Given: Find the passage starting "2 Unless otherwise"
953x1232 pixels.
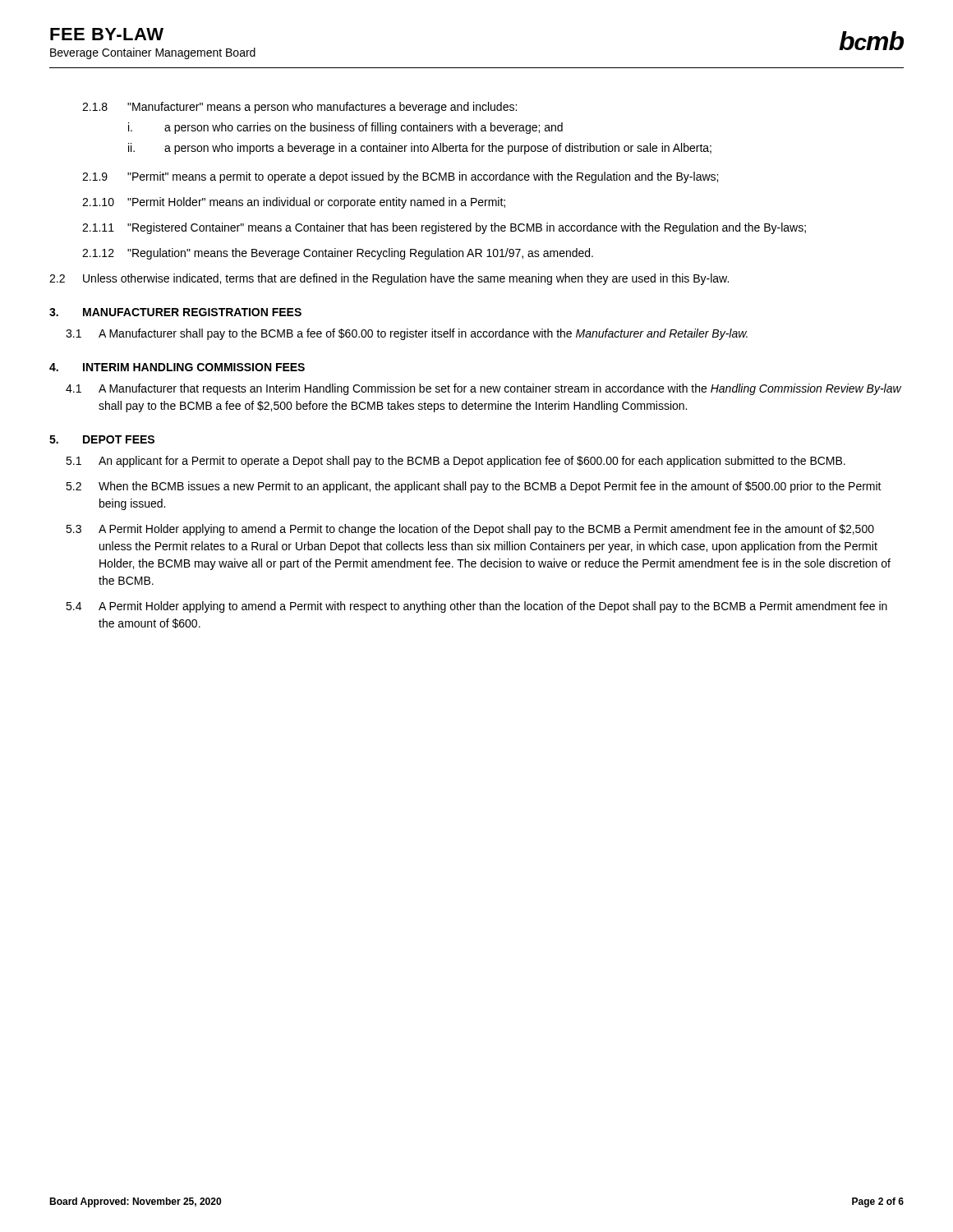Looking at the screenshot, I should [x=476, y=279].
